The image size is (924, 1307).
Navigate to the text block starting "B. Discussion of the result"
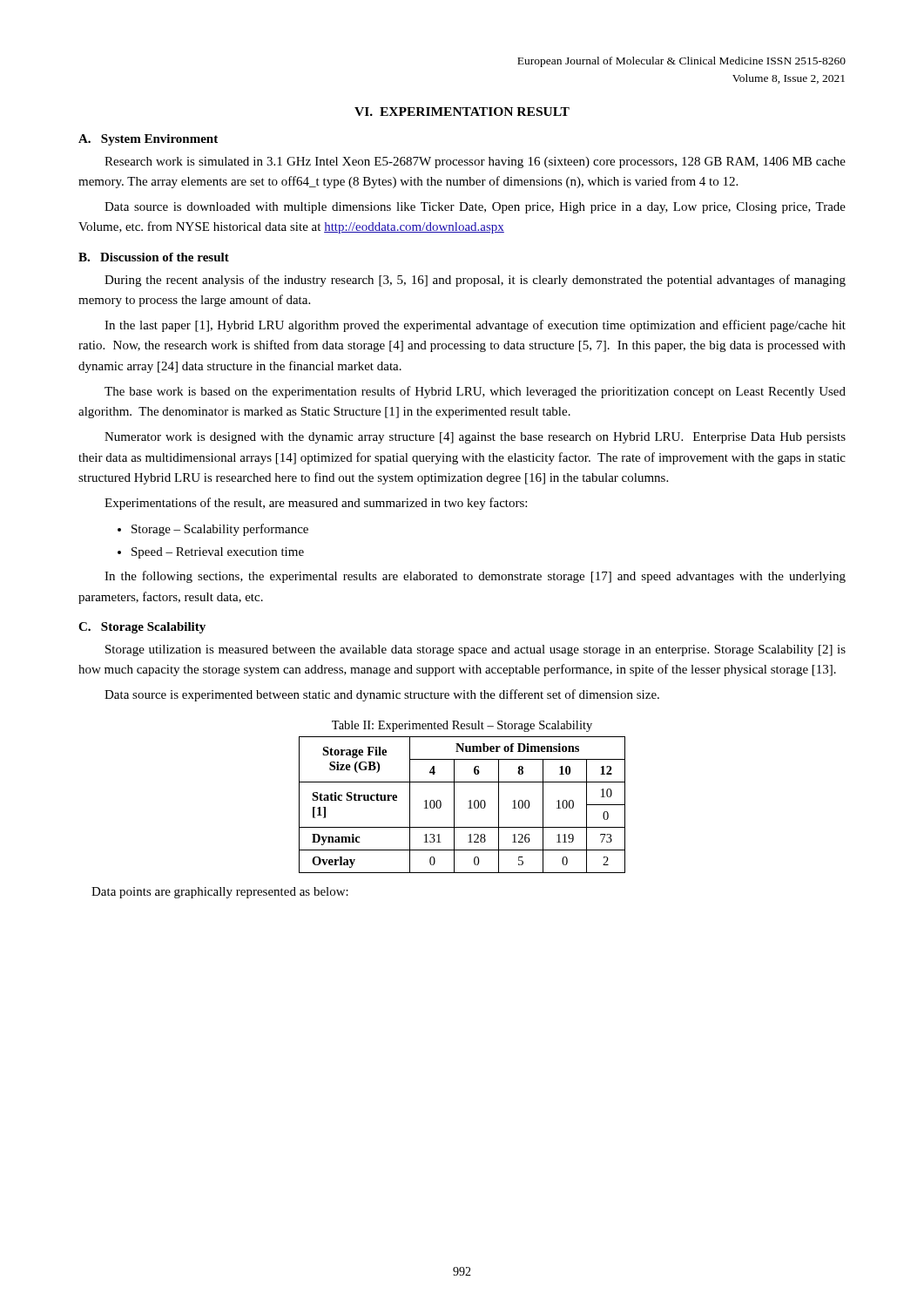pos(154,257)
